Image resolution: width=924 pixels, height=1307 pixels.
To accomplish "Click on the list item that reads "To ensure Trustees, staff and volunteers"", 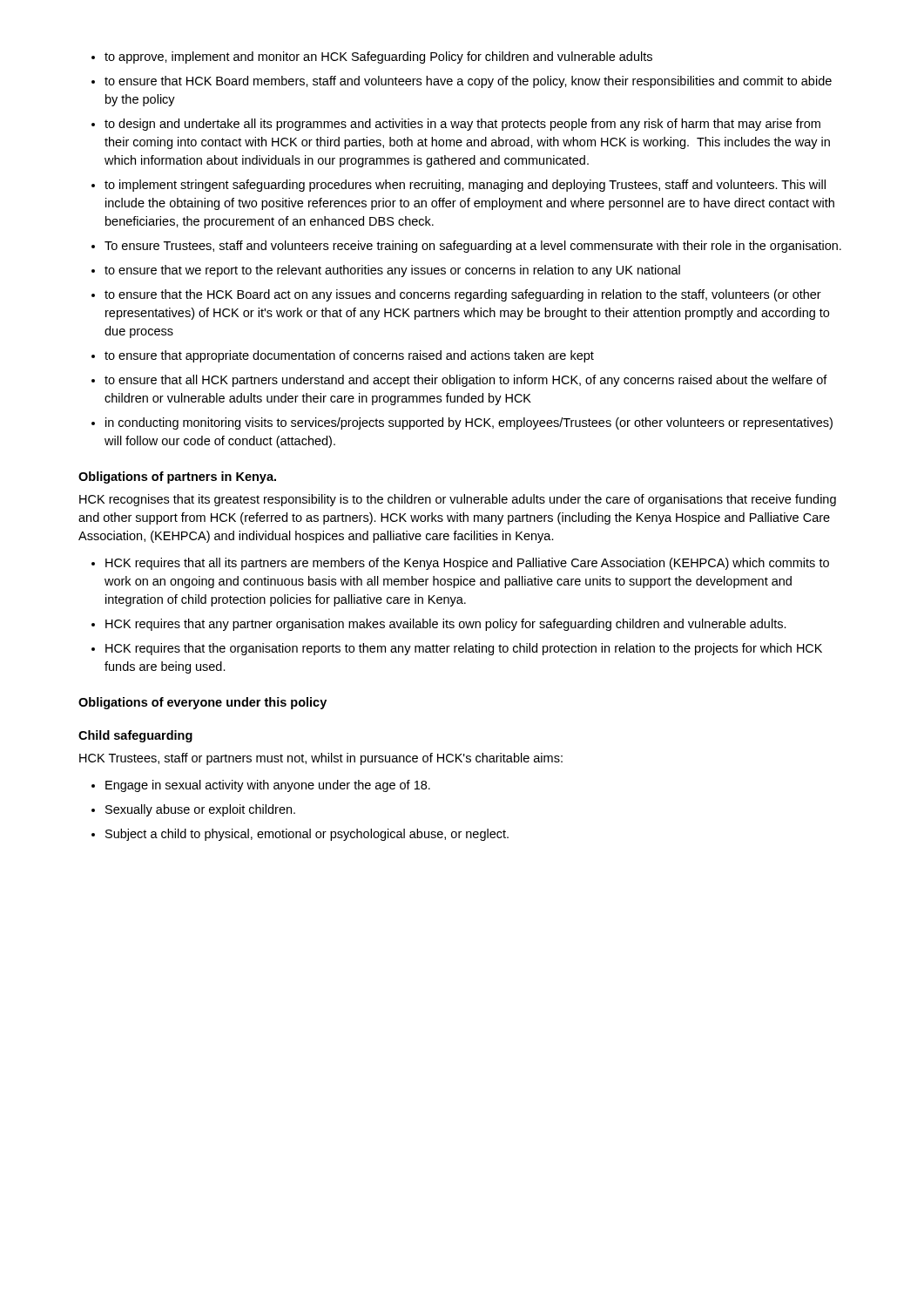I will pyautogui.click(x=473, y=246).
